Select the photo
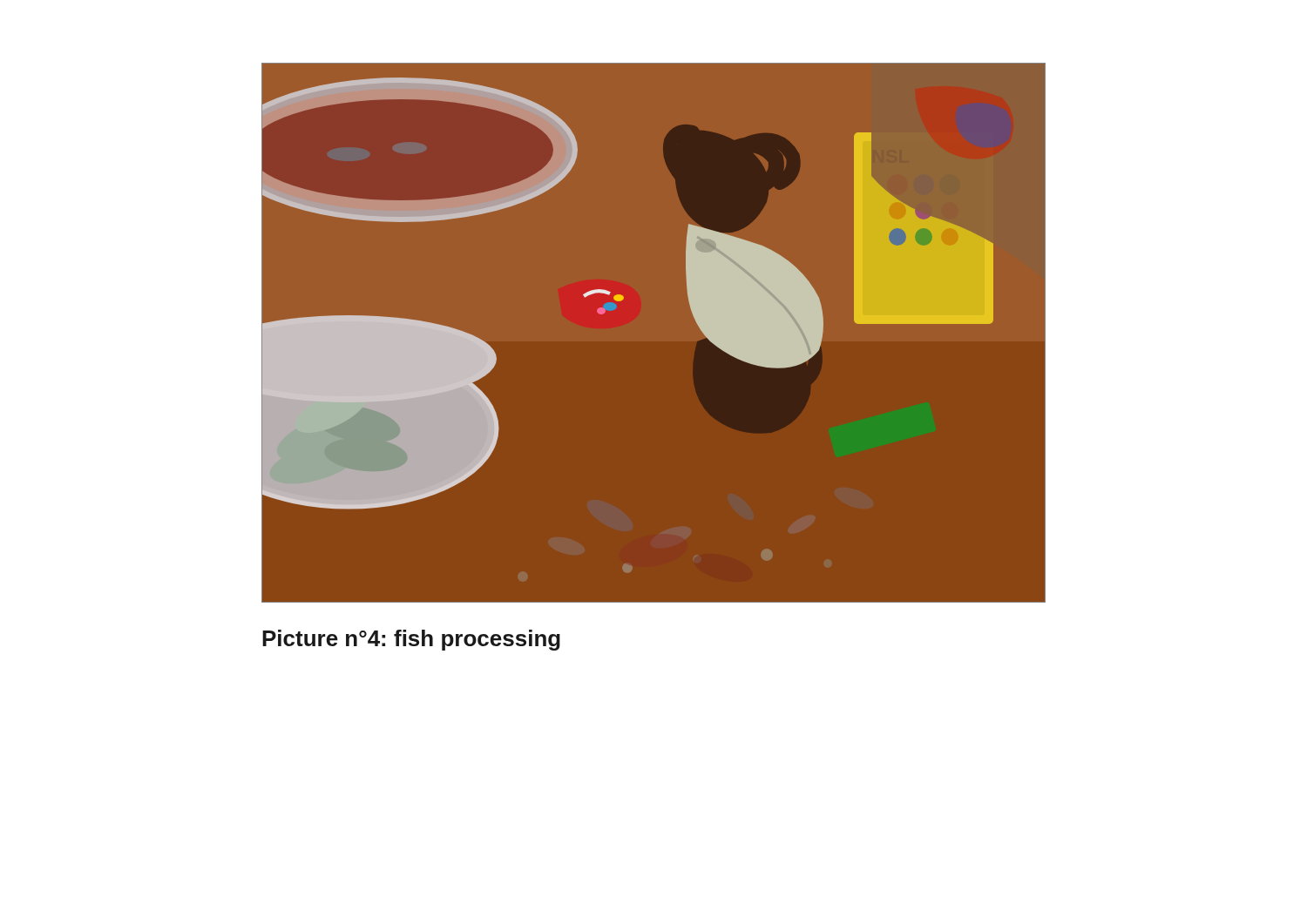Image resolution: width=1307 pixels, height=924 pixels. click(654, 333)
